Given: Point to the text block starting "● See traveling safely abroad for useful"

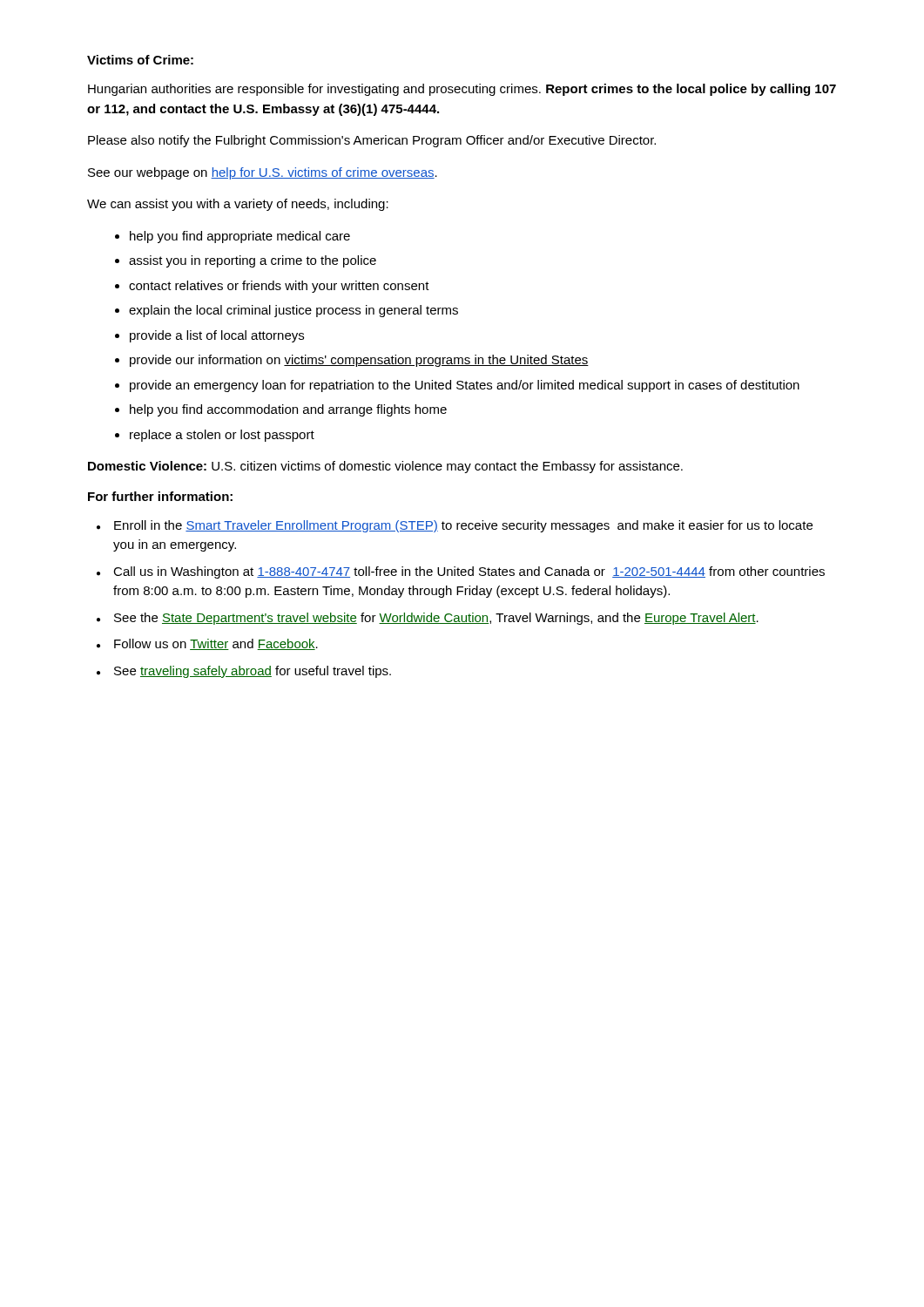Looking at the screenshot, I should coord(244,671).
